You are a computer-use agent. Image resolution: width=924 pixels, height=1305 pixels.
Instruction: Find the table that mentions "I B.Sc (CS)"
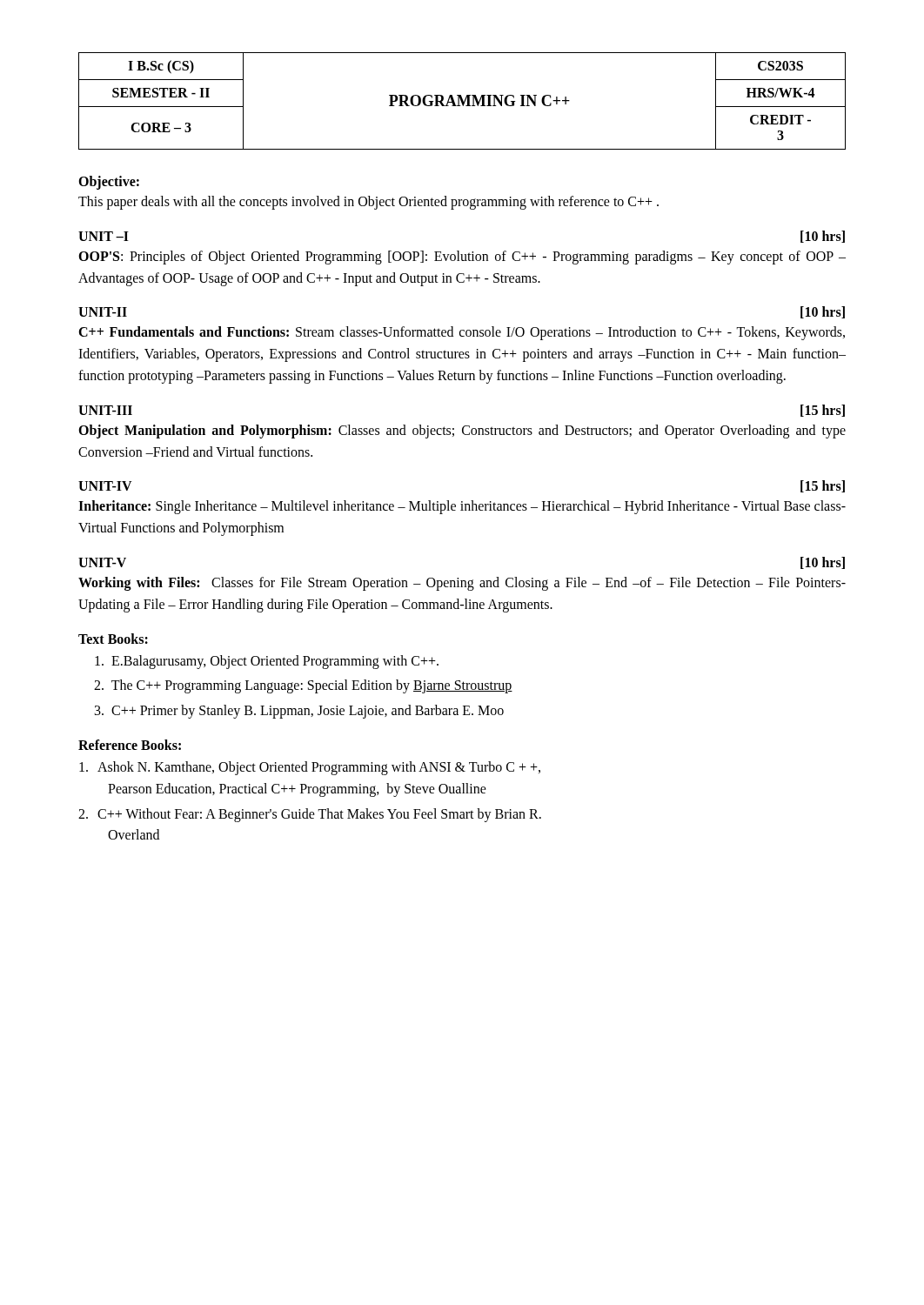tap(462, 101)
